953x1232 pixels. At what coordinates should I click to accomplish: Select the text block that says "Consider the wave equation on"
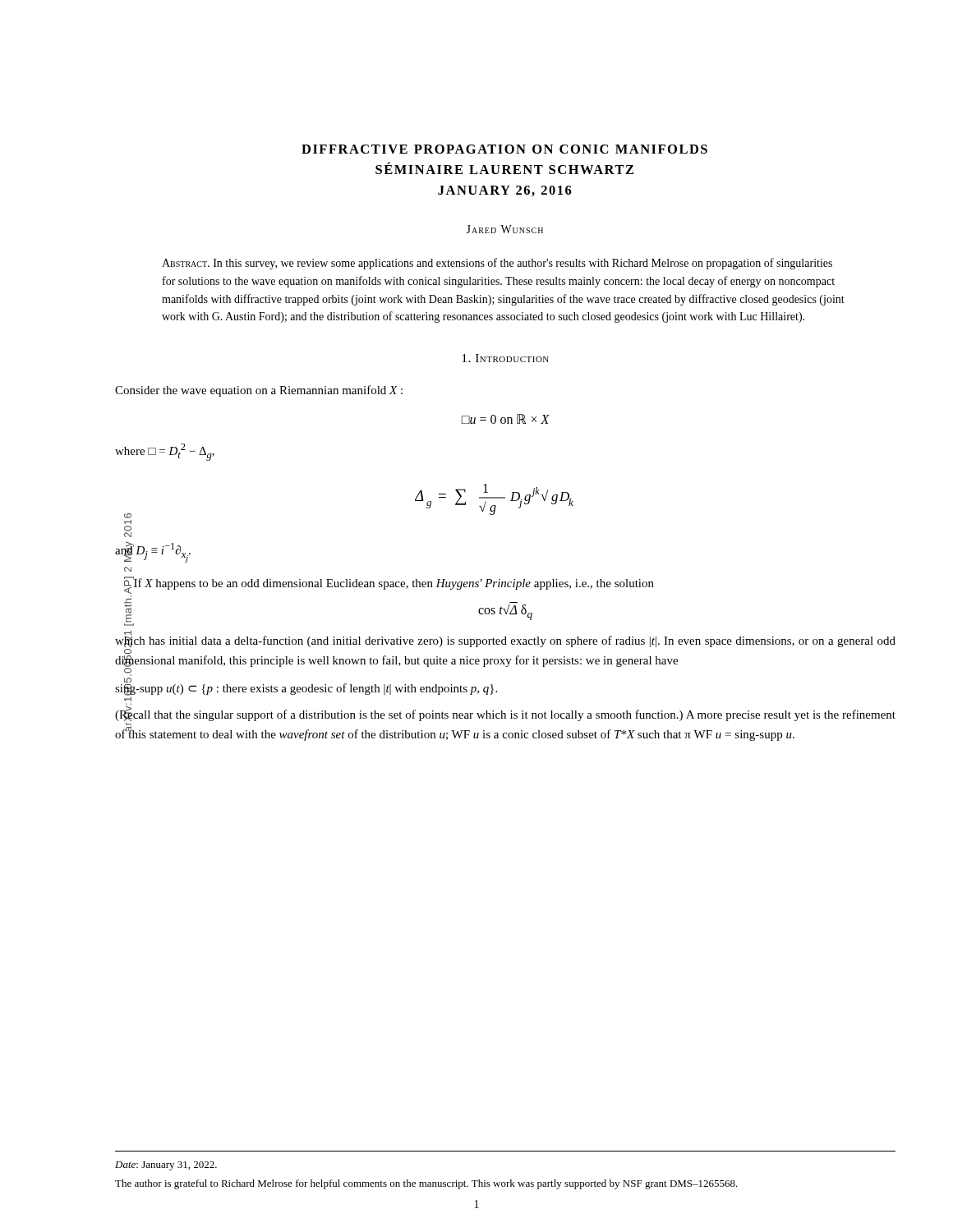tap(259, 390)
